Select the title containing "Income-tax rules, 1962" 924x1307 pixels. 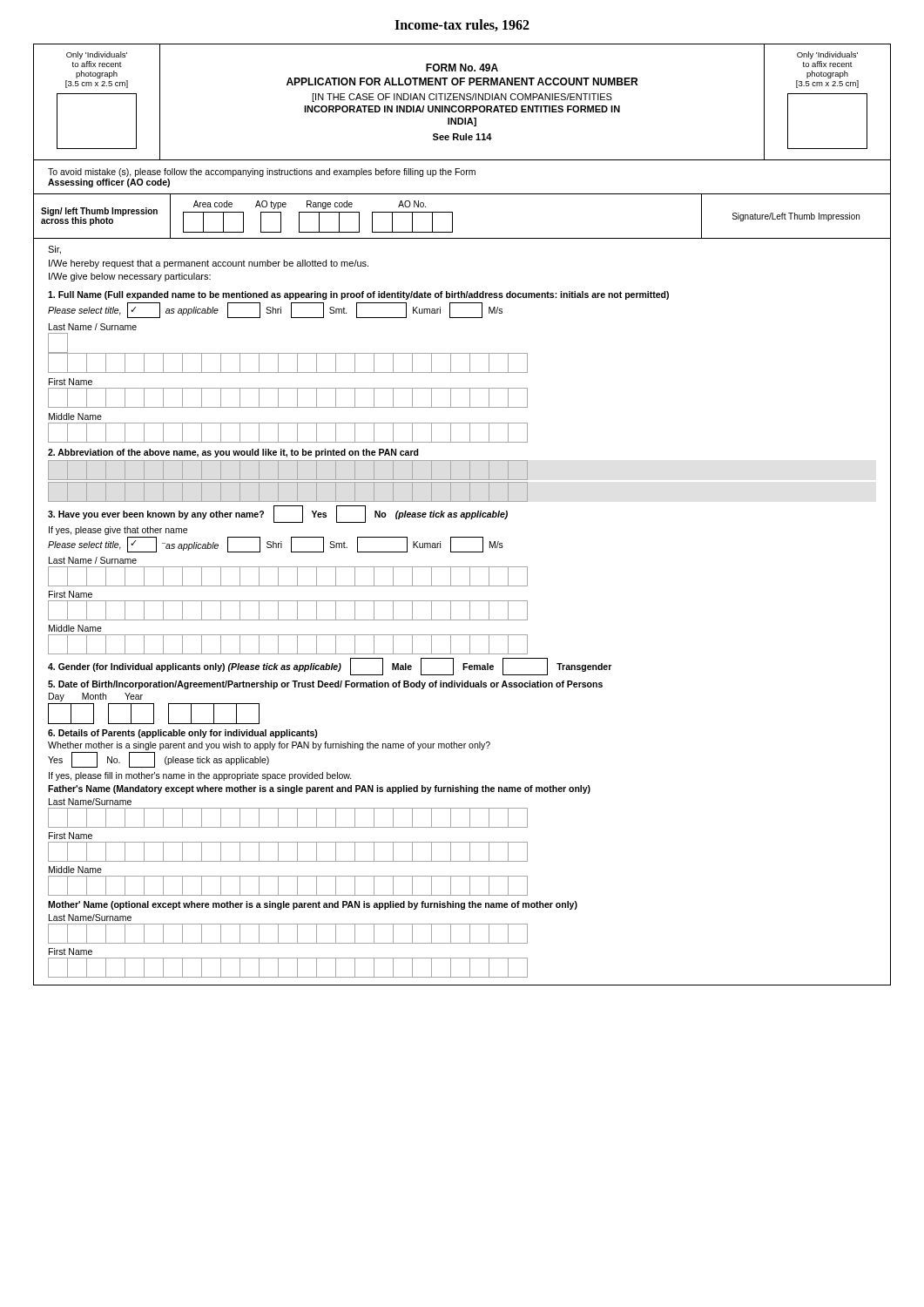(462, 25)
